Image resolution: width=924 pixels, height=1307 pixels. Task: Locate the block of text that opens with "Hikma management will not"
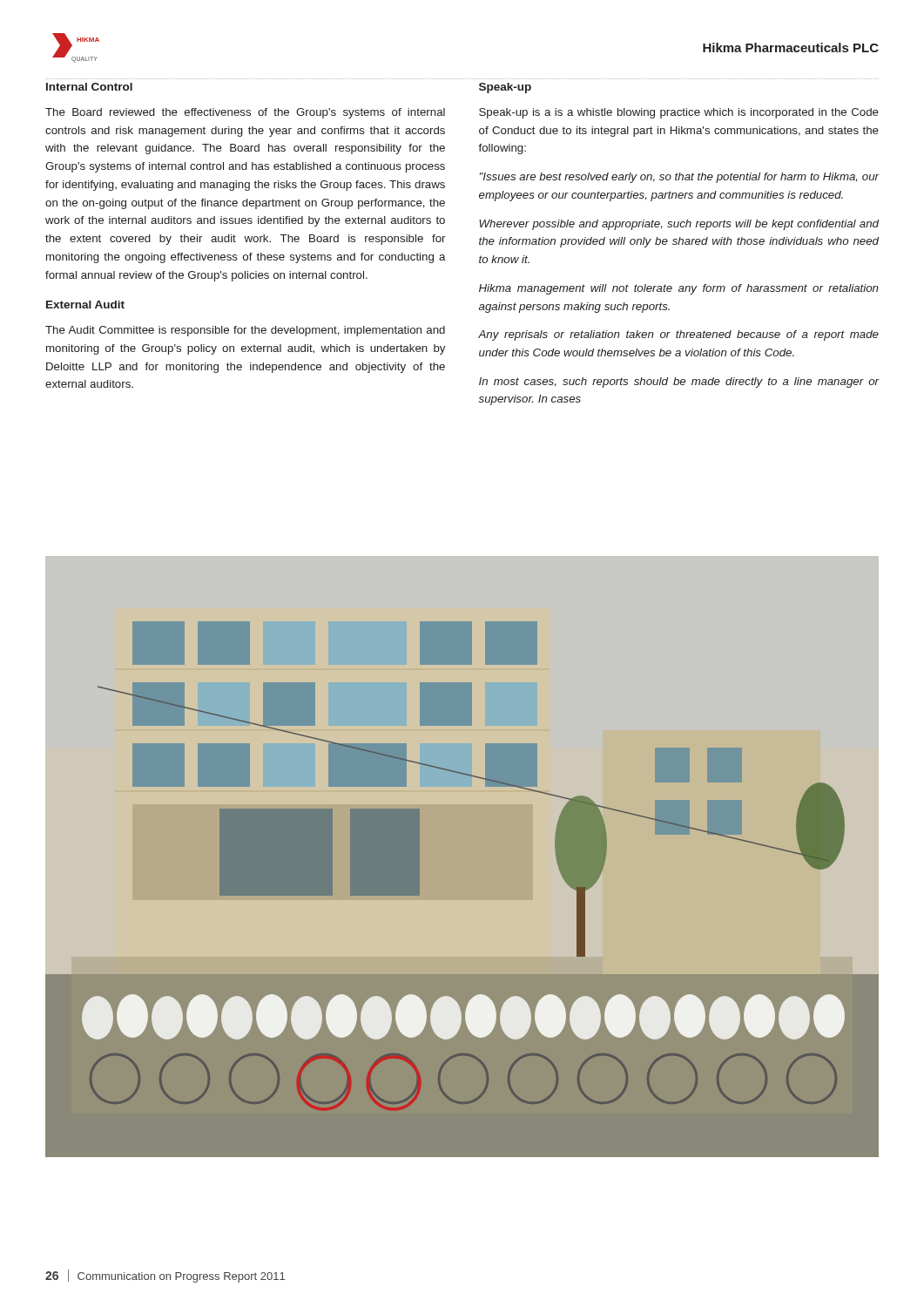[679, 297]
